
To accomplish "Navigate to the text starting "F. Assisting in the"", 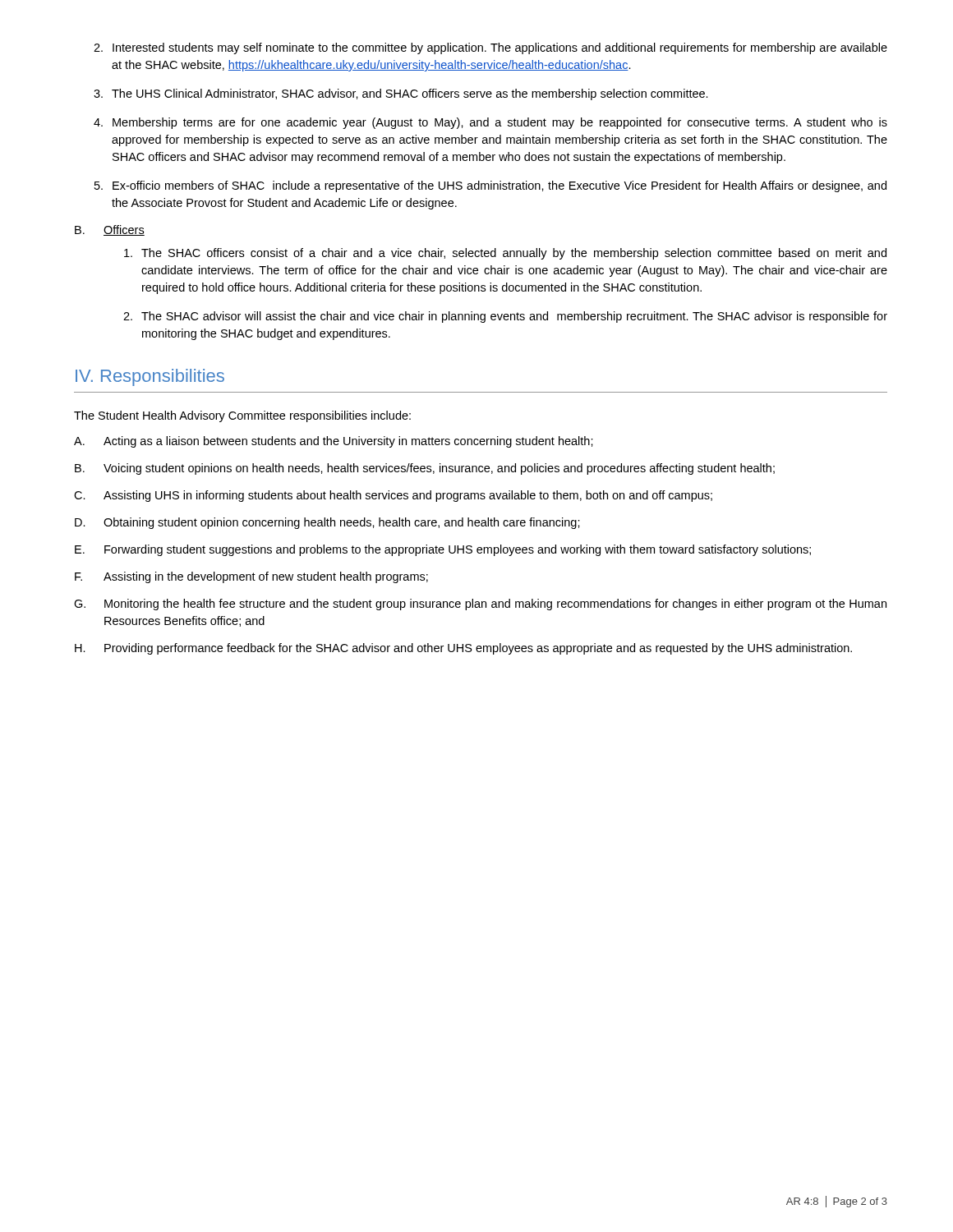I will point(251,577).
